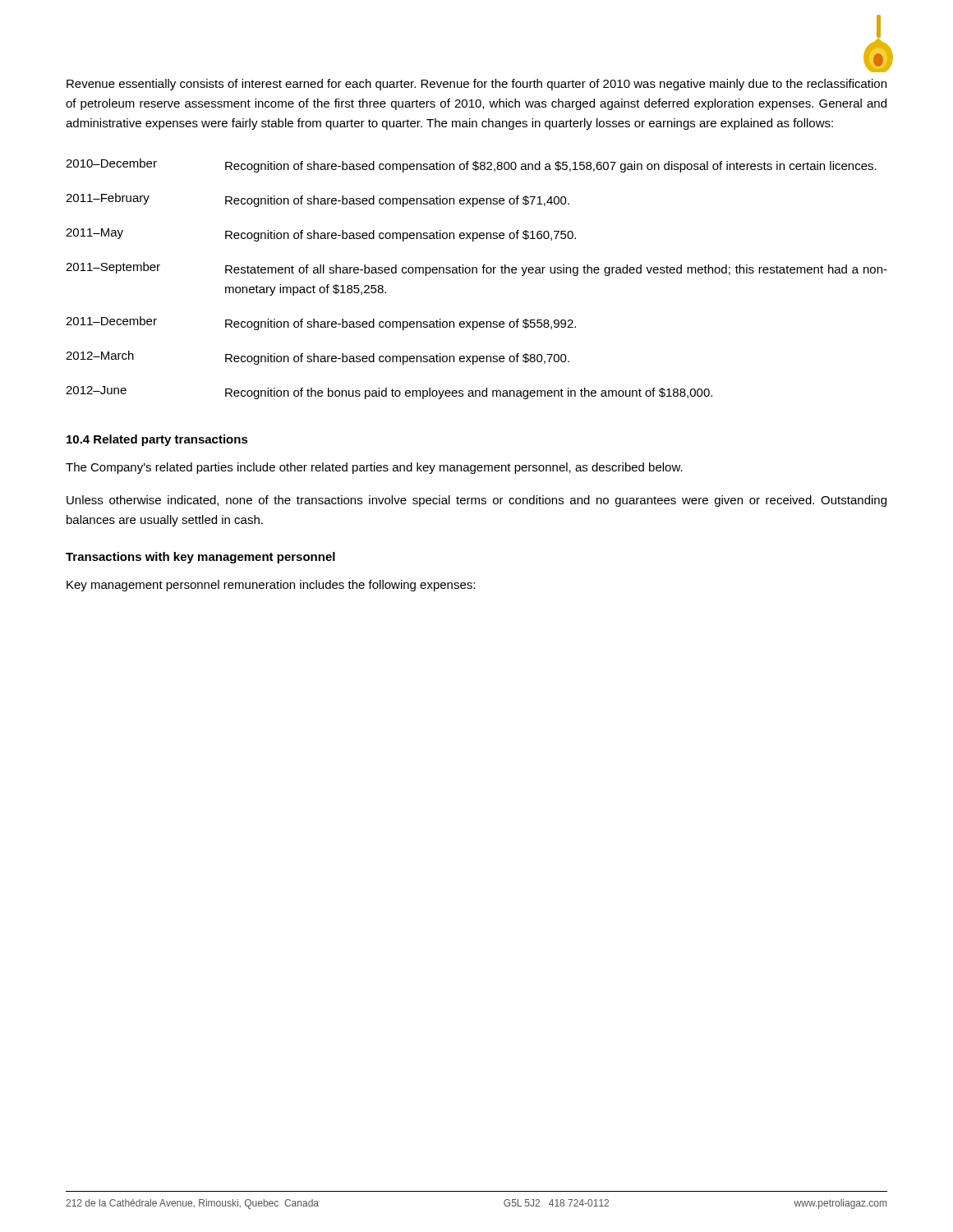Where is the passage that starts "Unless otherwise indicated, none of the"?

click(x=476, y=510)
